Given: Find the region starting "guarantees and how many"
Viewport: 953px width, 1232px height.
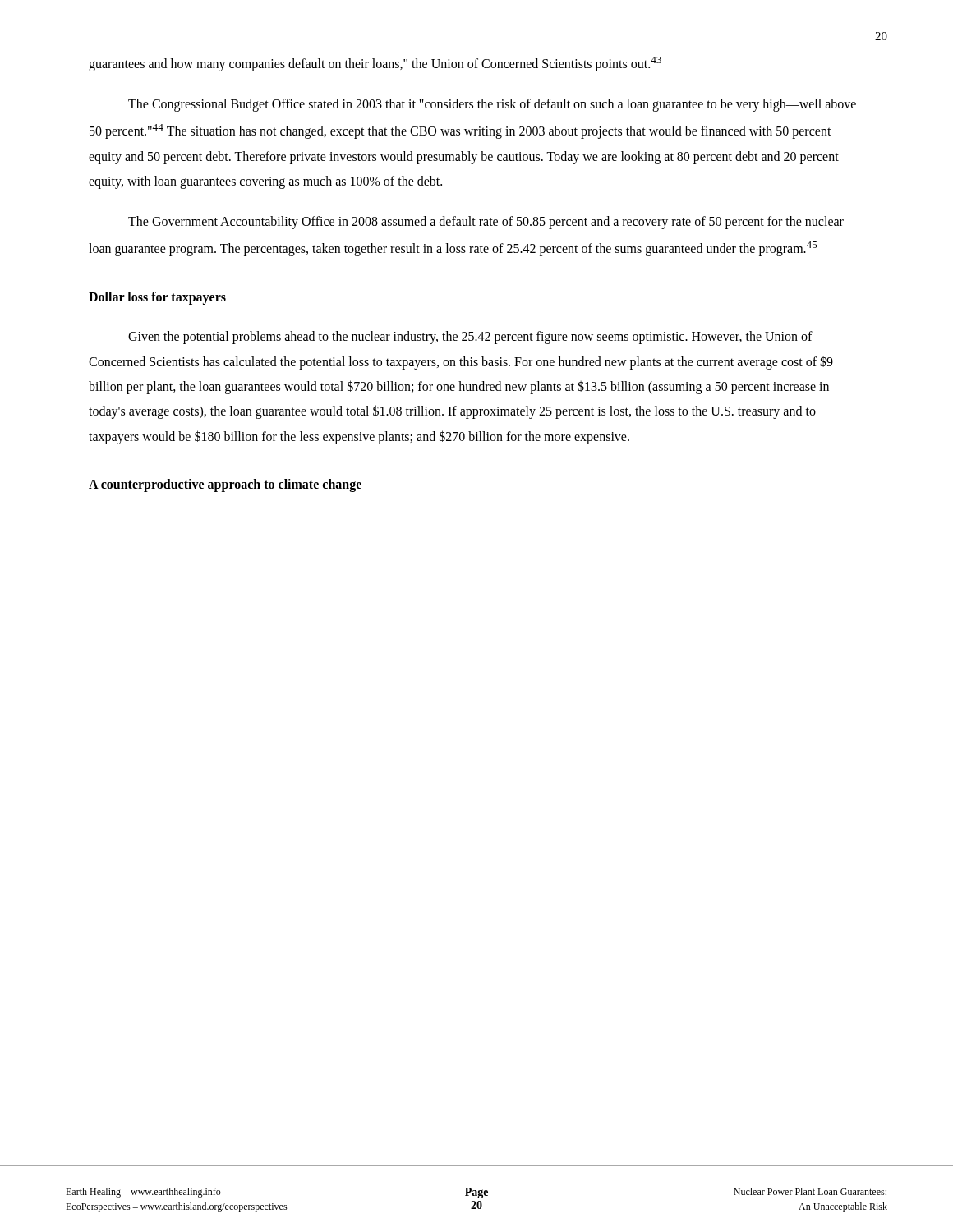Looking at the screenshot, I should pos(476,63).
